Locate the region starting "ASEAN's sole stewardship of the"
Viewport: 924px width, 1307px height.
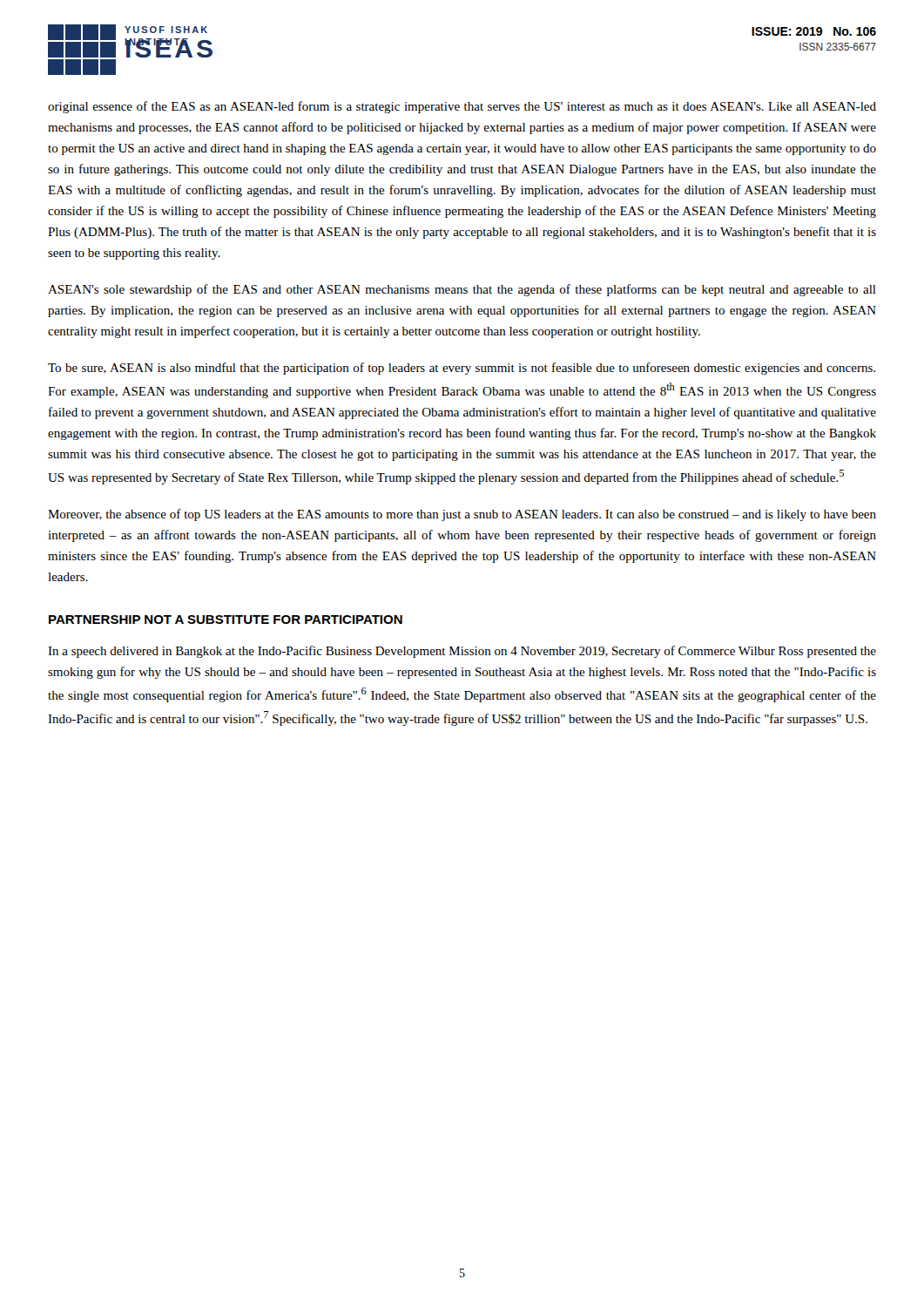pos(462,310)
